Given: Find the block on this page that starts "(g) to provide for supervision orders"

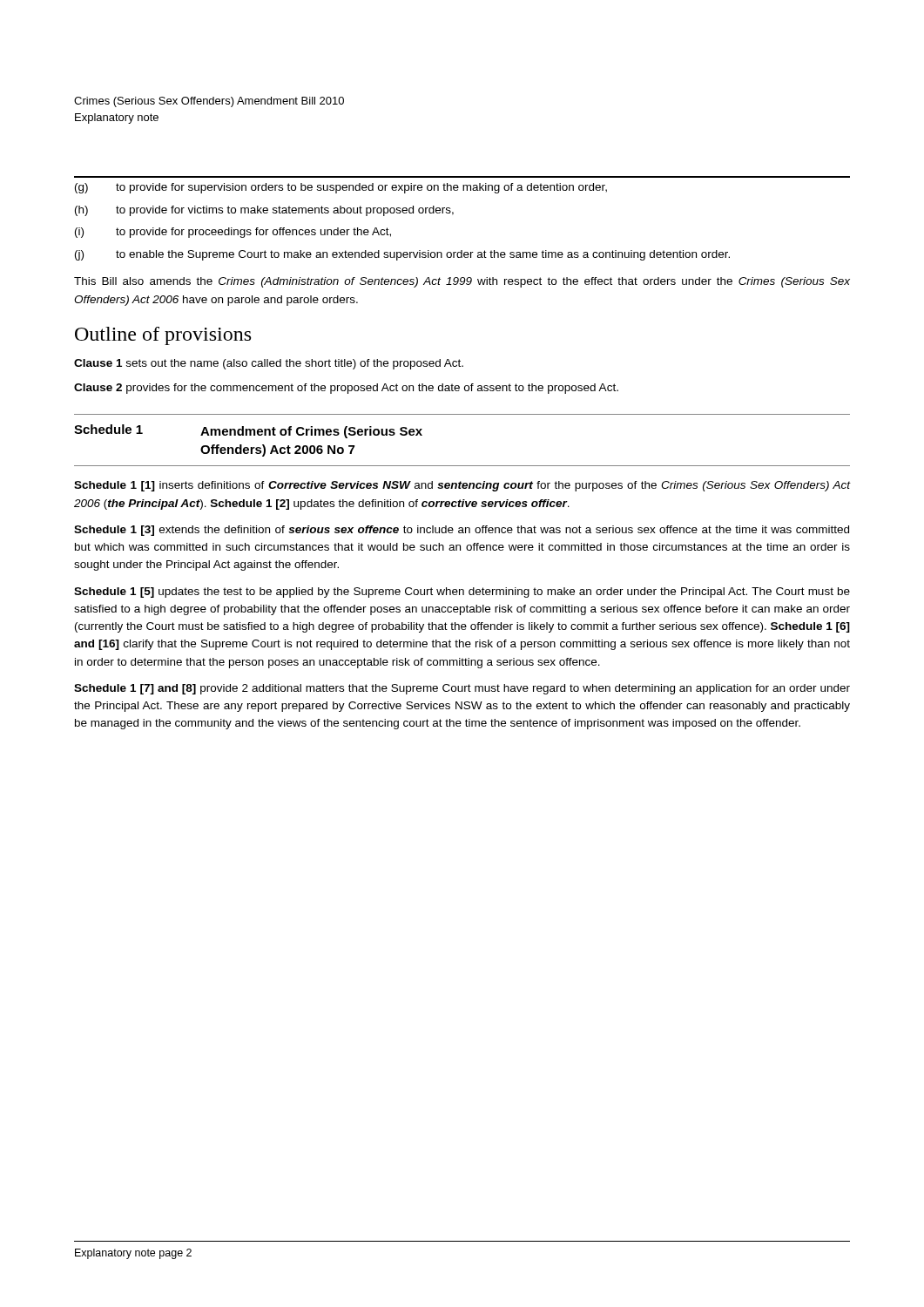Looking at the screenshot, I should [x=462, y=187].
